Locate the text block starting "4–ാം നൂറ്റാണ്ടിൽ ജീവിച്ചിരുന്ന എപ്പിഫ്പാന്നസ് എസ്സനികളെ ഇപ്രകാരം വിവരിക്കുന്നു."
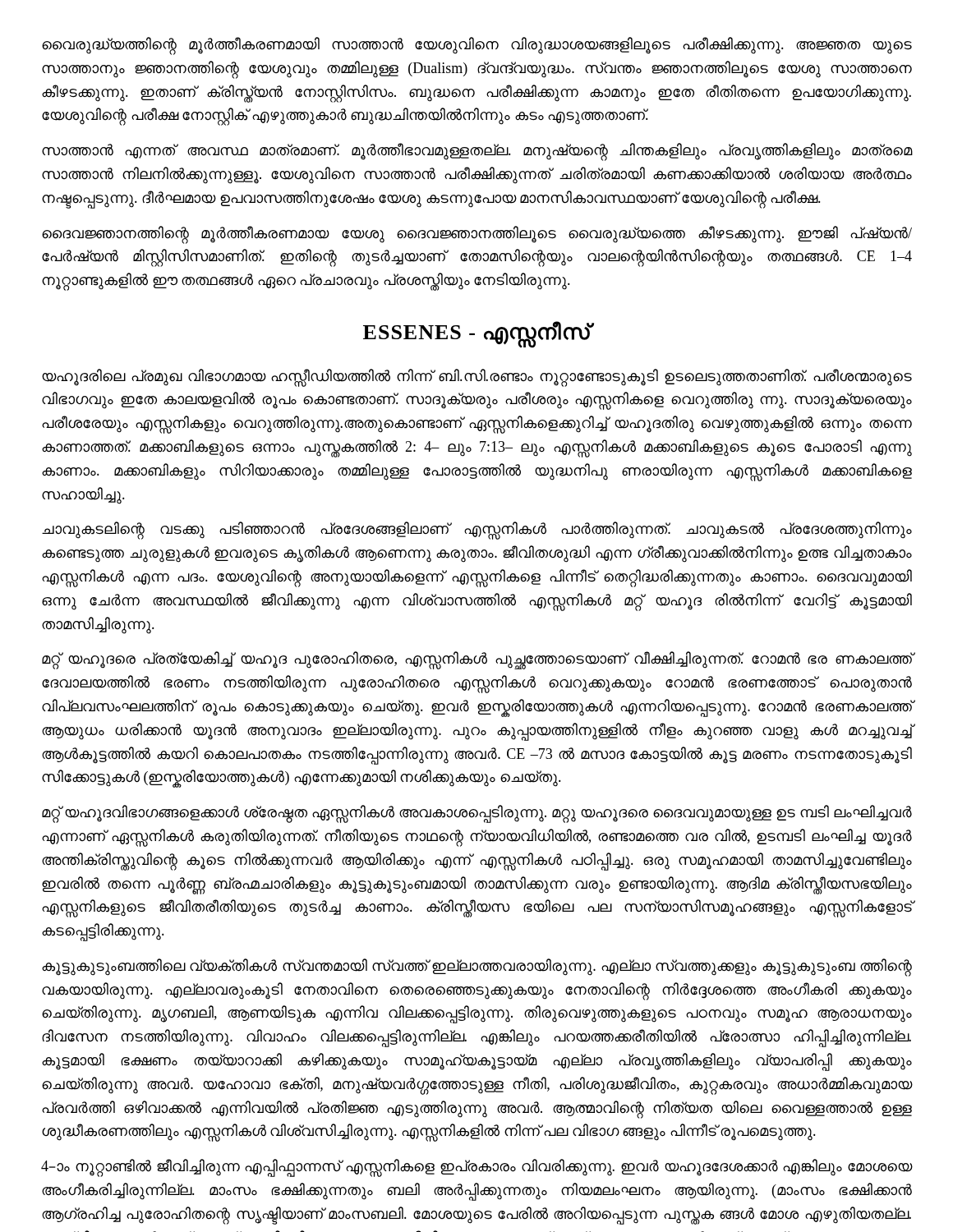The width and height of the screenshot is (953, 1232). pos(476,1194)
